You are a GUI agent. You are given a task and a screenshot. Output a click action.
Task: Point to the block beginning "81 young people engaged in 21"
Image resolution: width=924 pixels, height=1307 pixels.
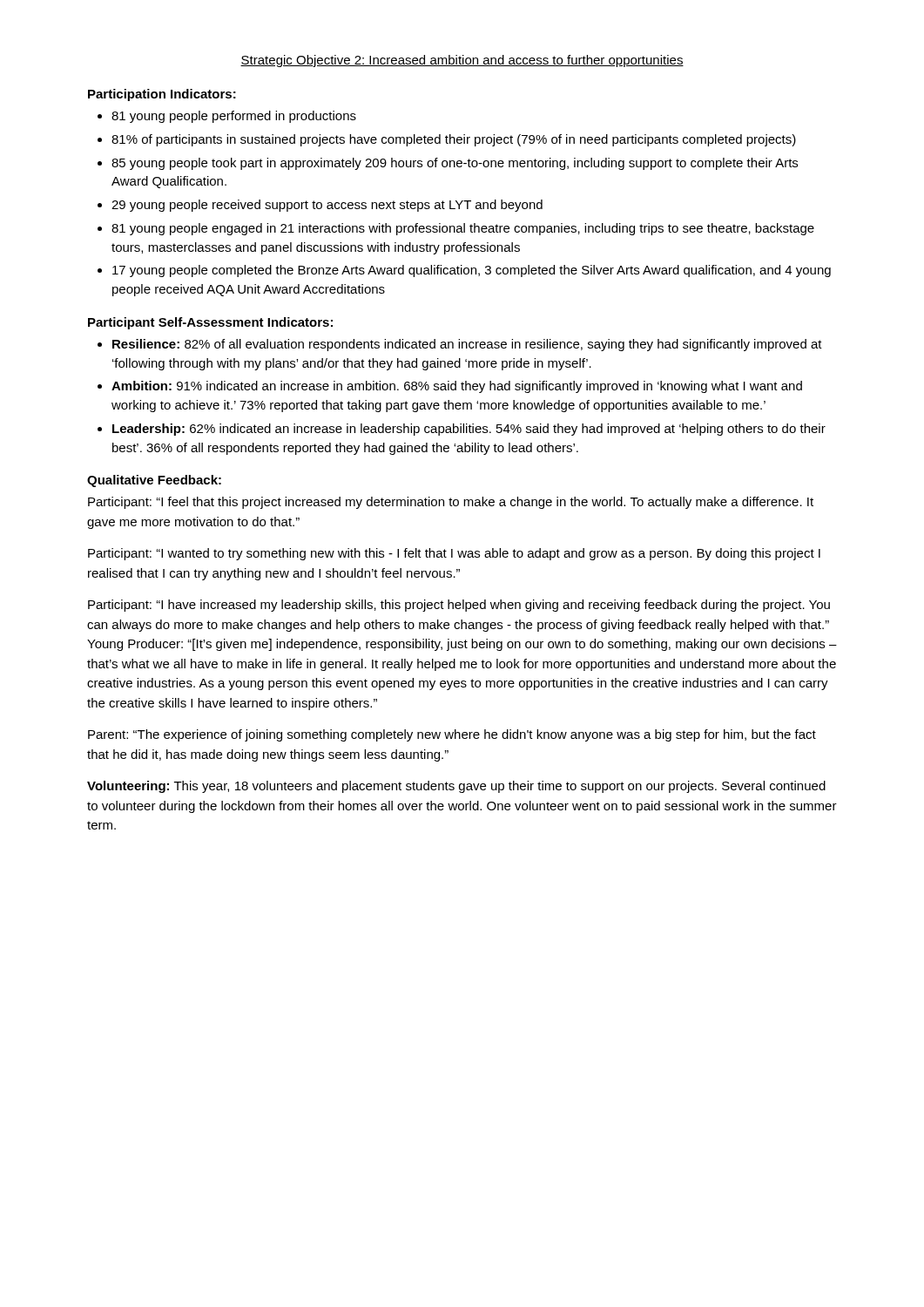pos(463,237)
